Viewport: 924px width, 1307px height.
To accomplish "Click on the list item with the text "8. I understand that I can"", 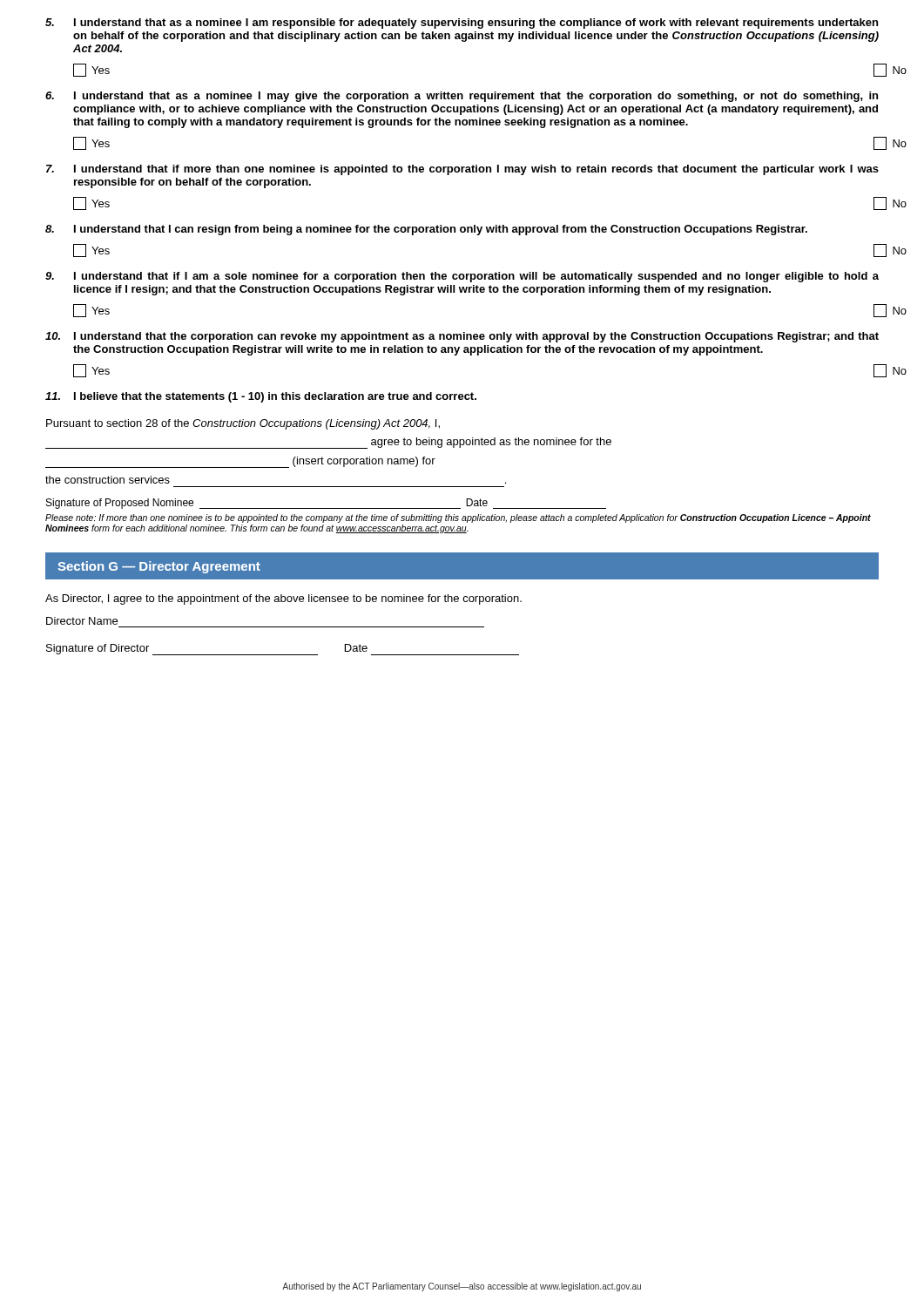I will pos(462,229).
